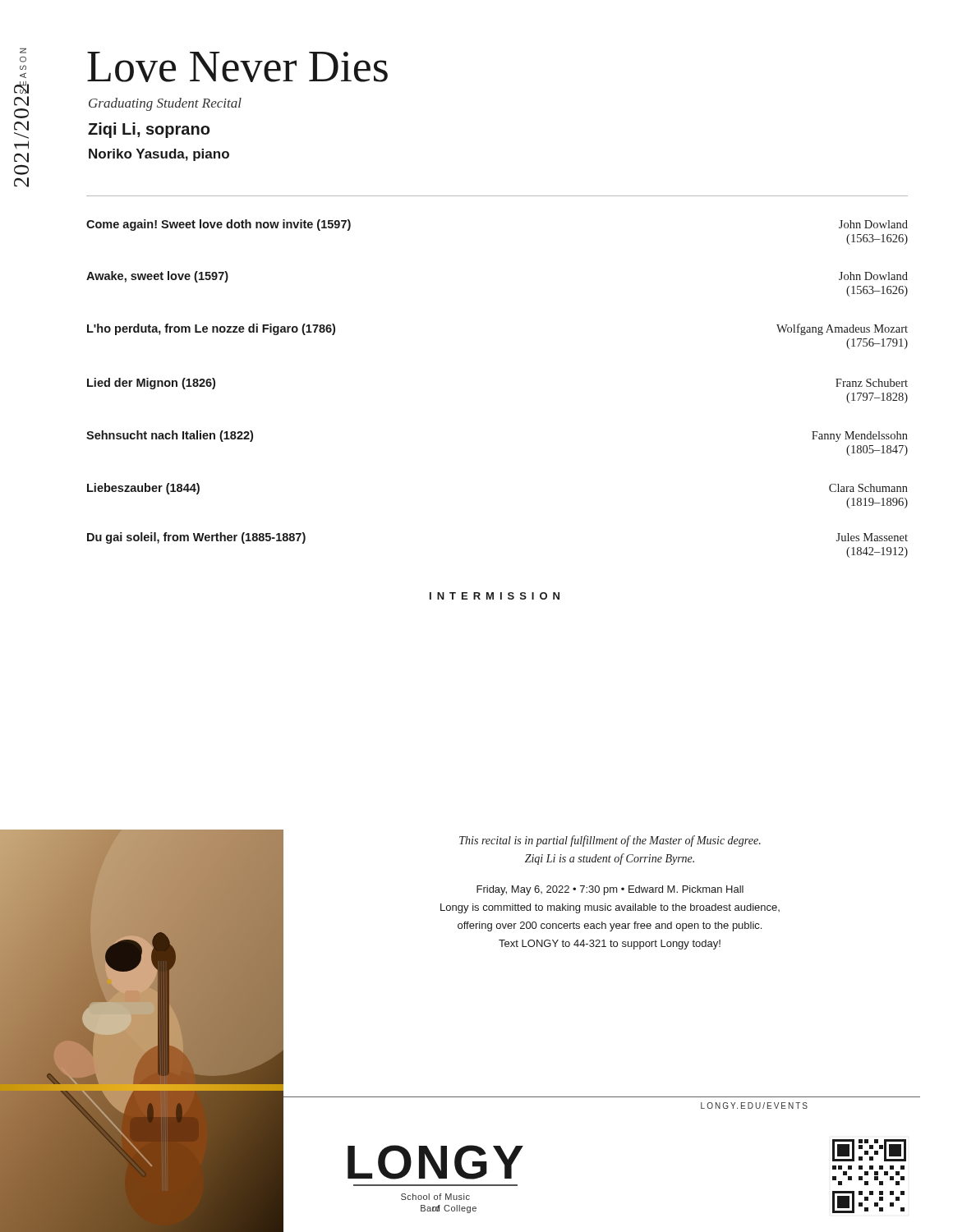The image size is (953, 1232).
Task: Select the photo
Action: pyautogui.click(x=142, y=1031)
